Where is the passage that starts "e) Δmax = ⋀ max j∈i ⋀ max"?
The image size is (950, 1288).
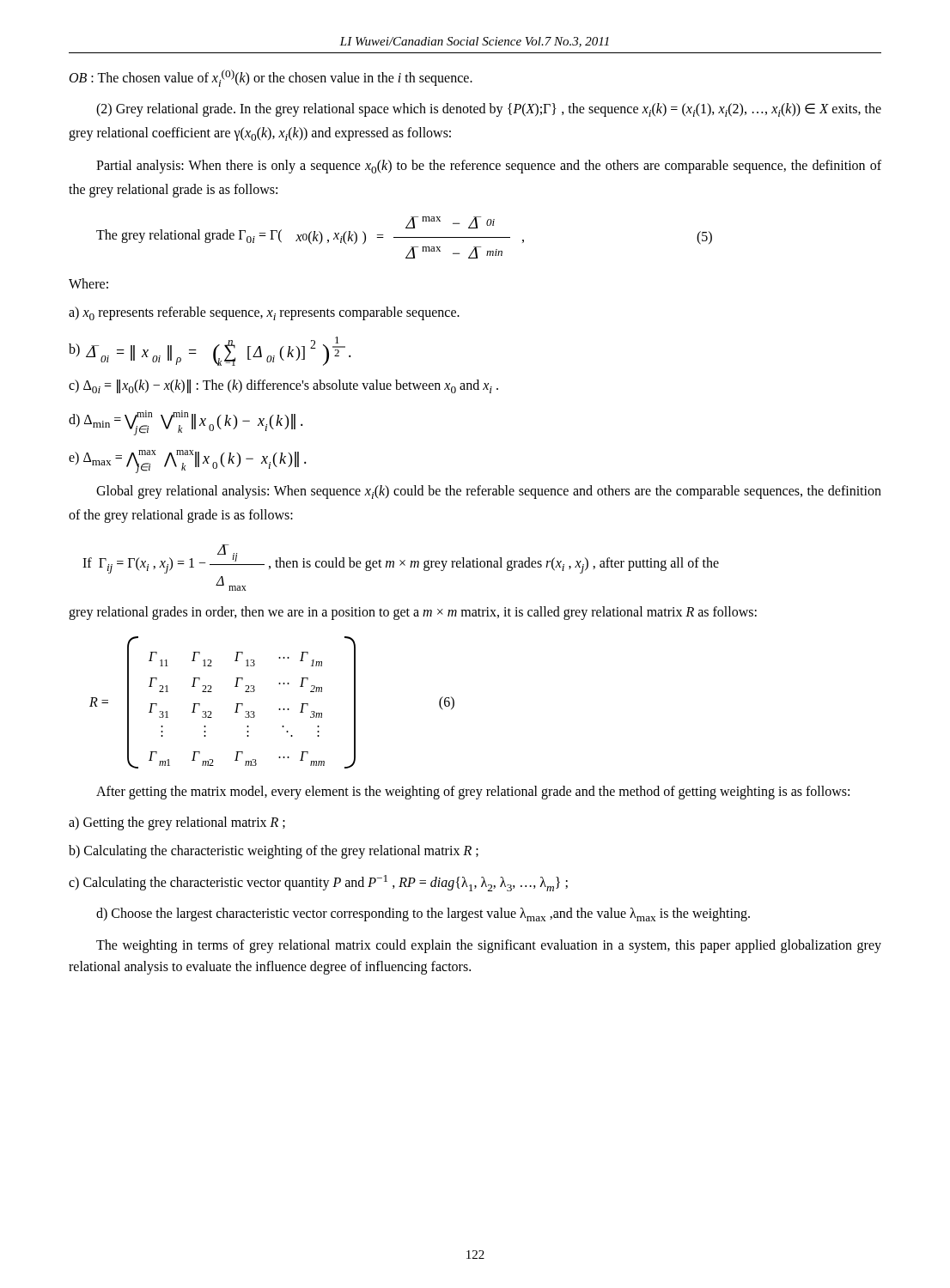click(x=192, y=459)
